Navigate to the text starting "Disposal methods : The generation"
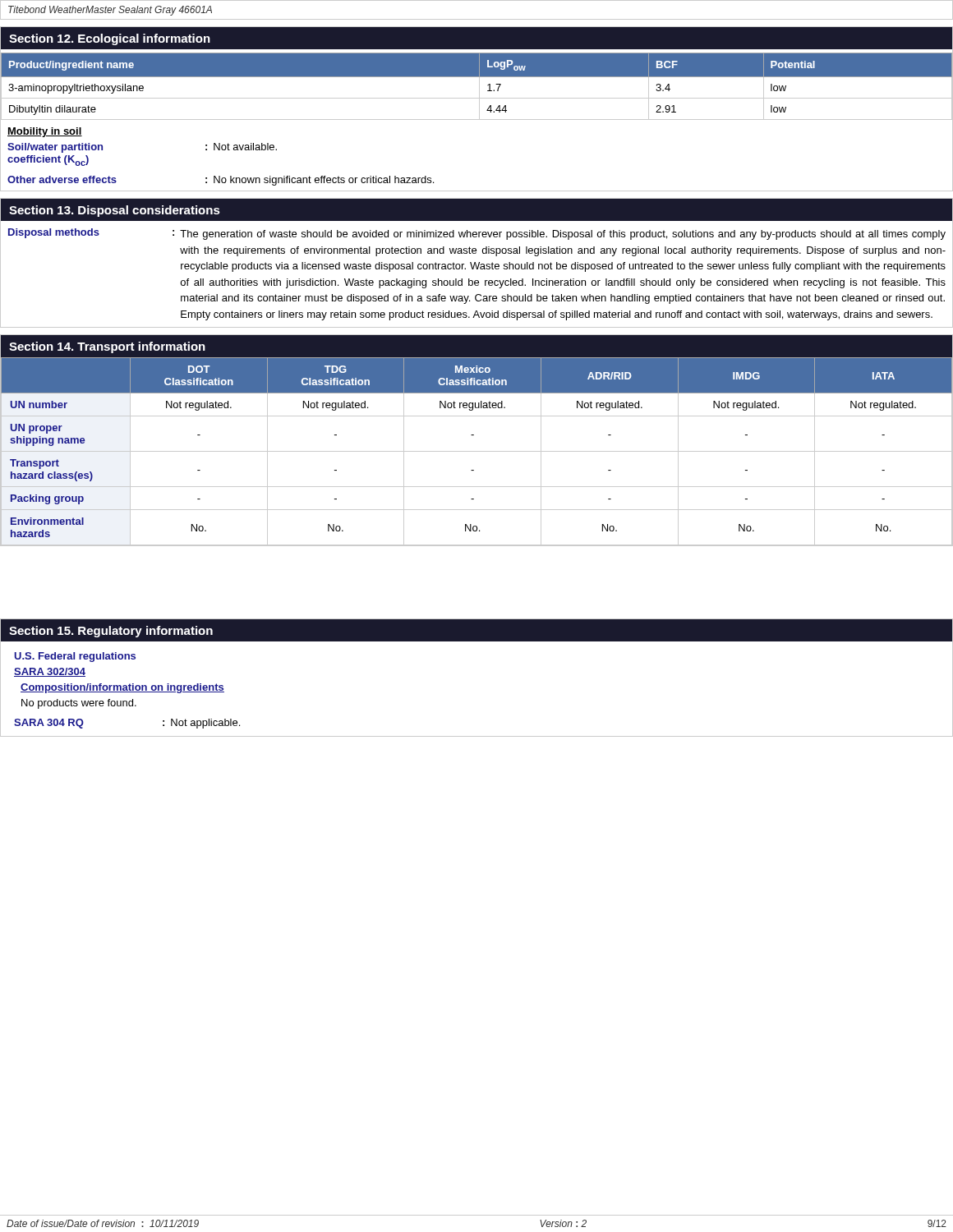The image size is (953, 1232). coord(476,274)
